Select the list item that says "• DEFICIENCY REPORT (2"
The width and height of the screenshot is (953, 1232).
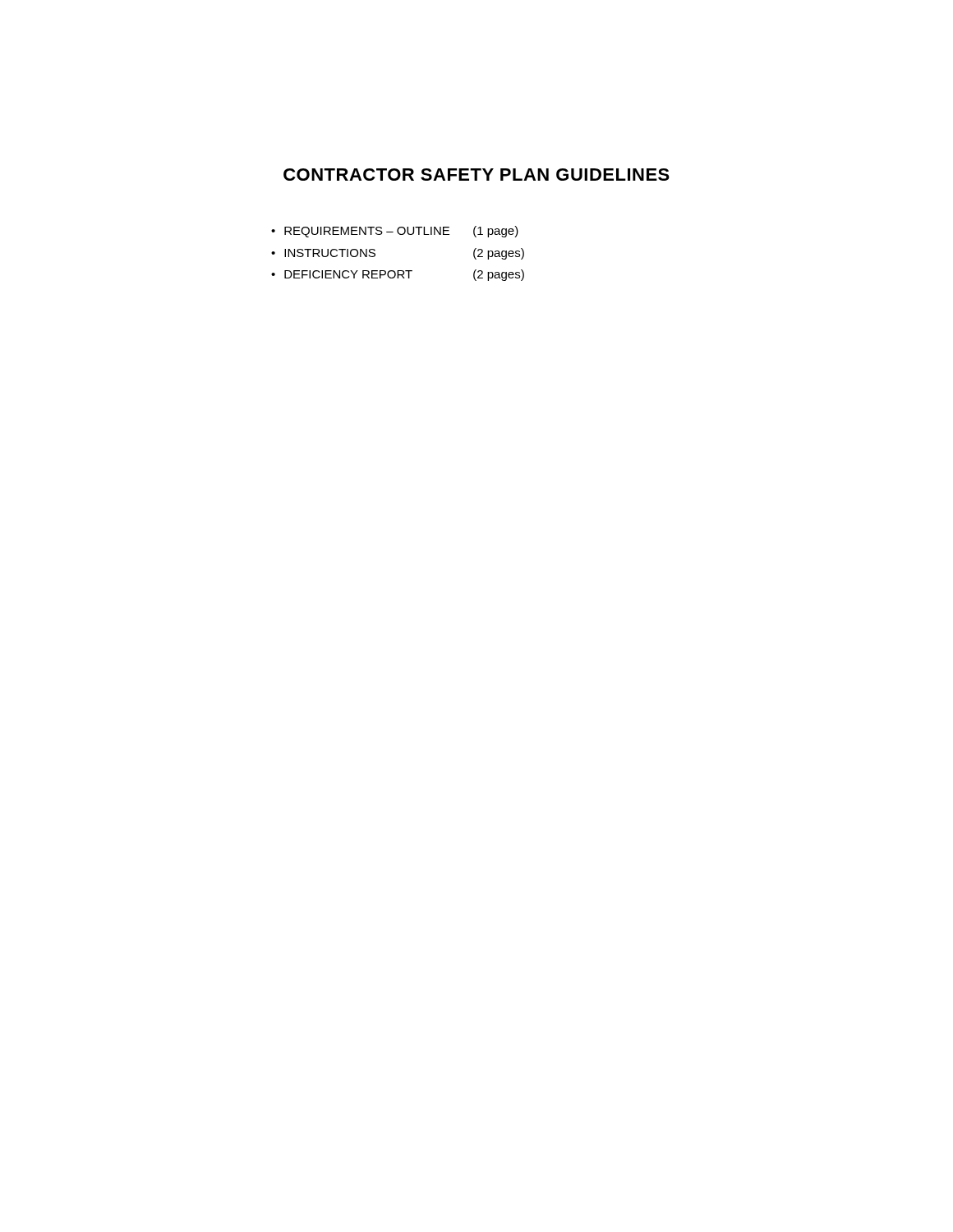tap(398, 274)
